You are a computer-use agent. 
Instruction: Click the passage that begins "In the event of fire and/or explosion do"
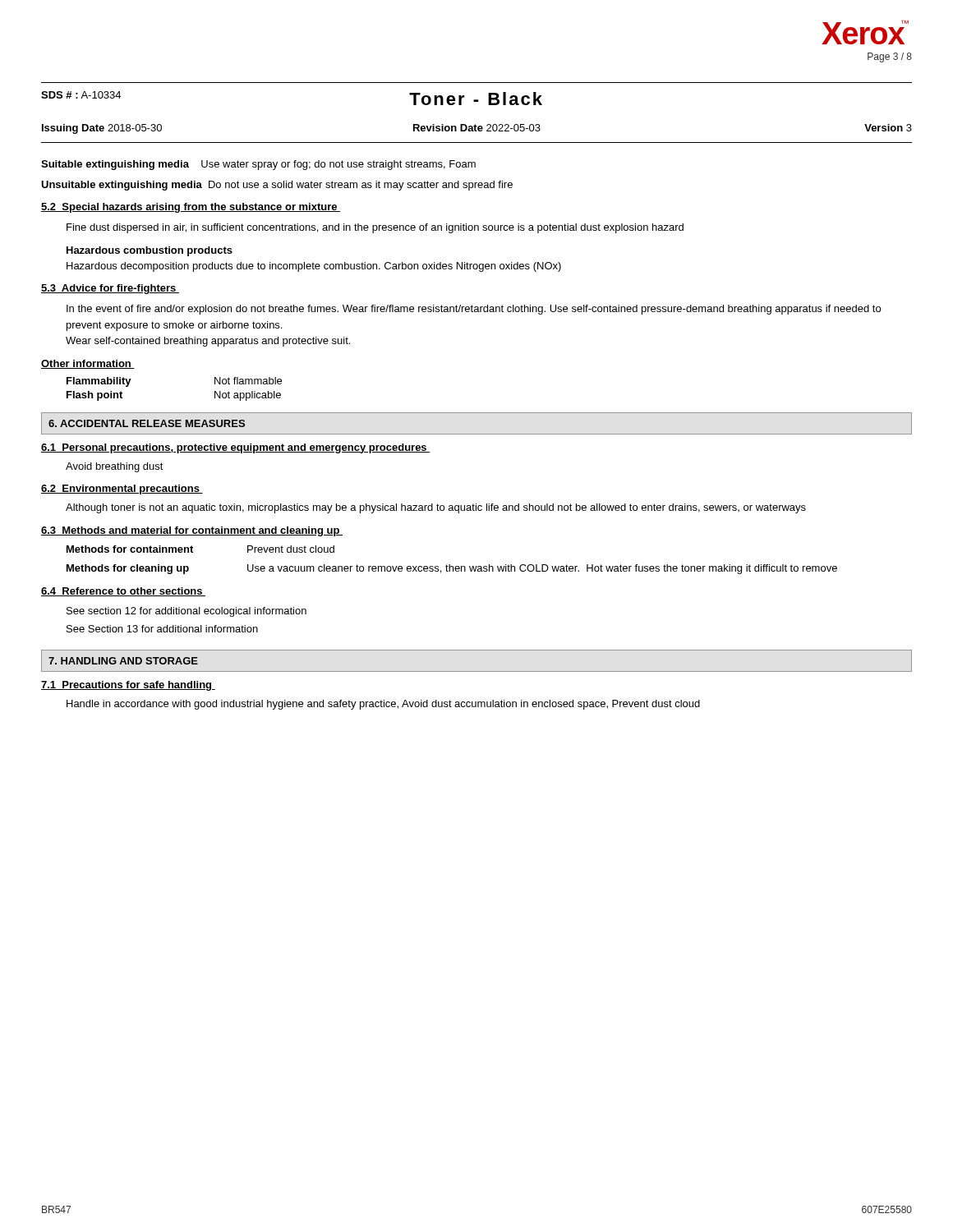(x=474, y=310)
